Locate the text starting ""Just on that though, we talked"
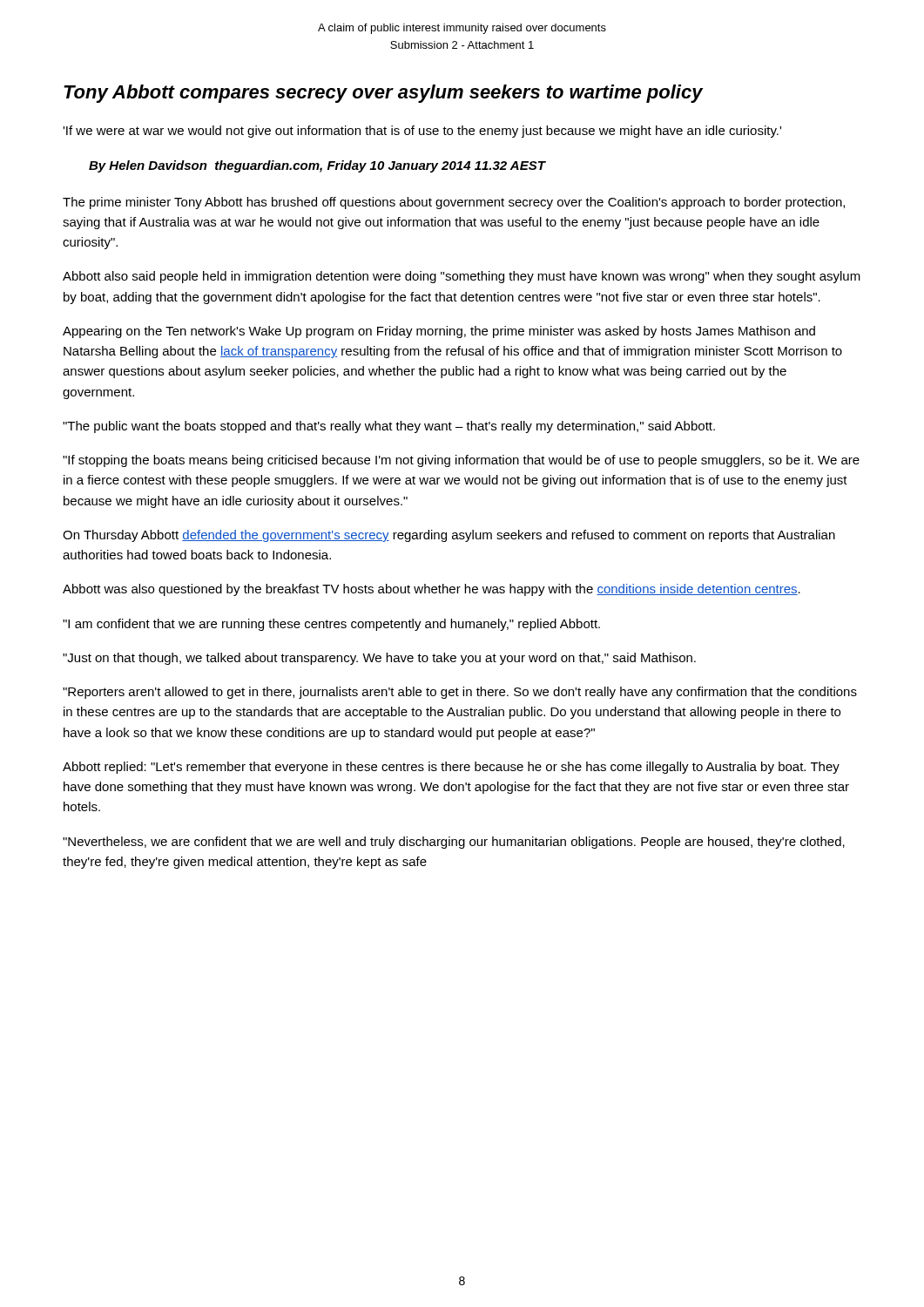924x1307 pixels. point(462,657)
